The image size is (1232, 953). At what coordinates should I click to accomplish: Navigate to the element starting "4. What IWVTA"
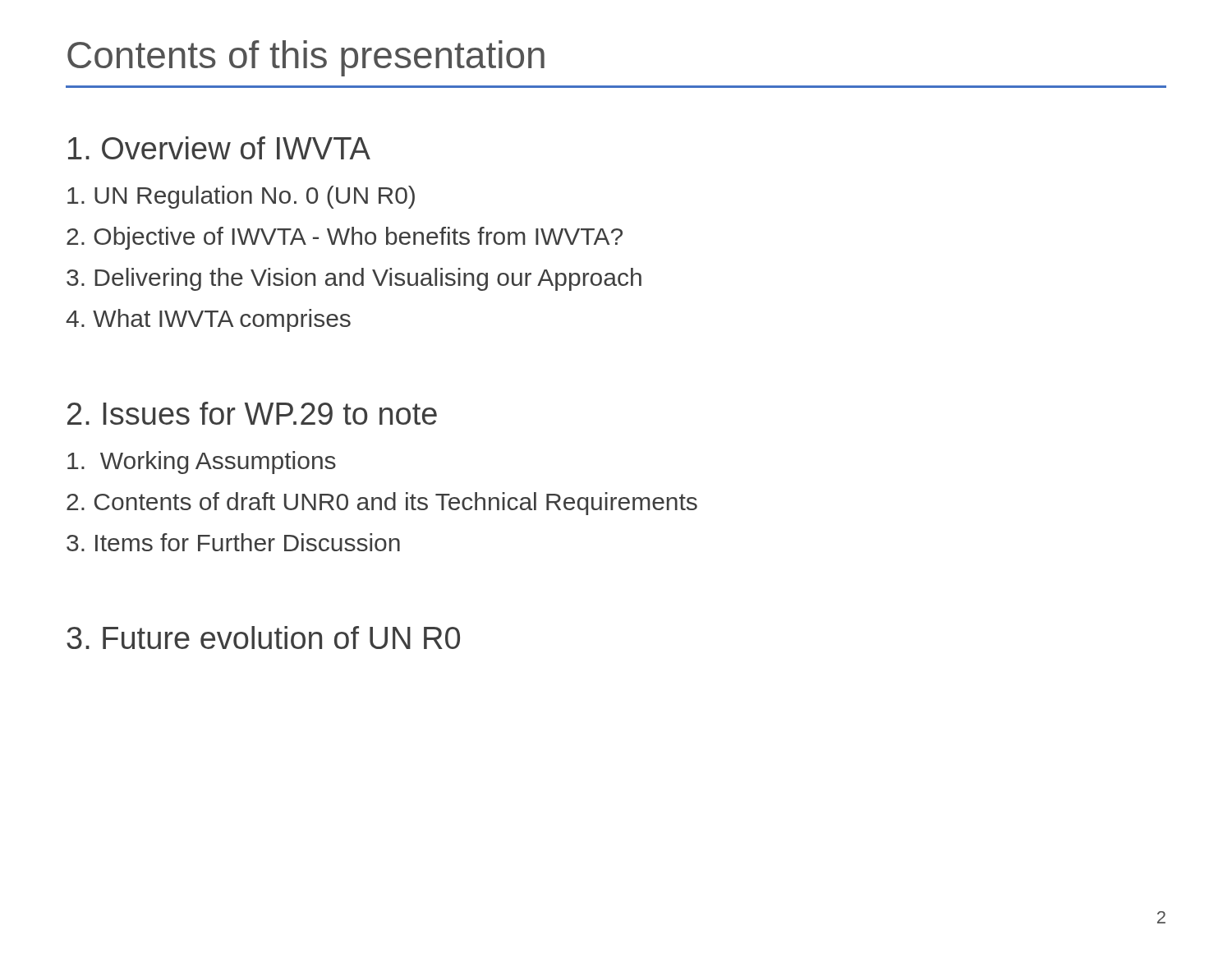(209, 318)
